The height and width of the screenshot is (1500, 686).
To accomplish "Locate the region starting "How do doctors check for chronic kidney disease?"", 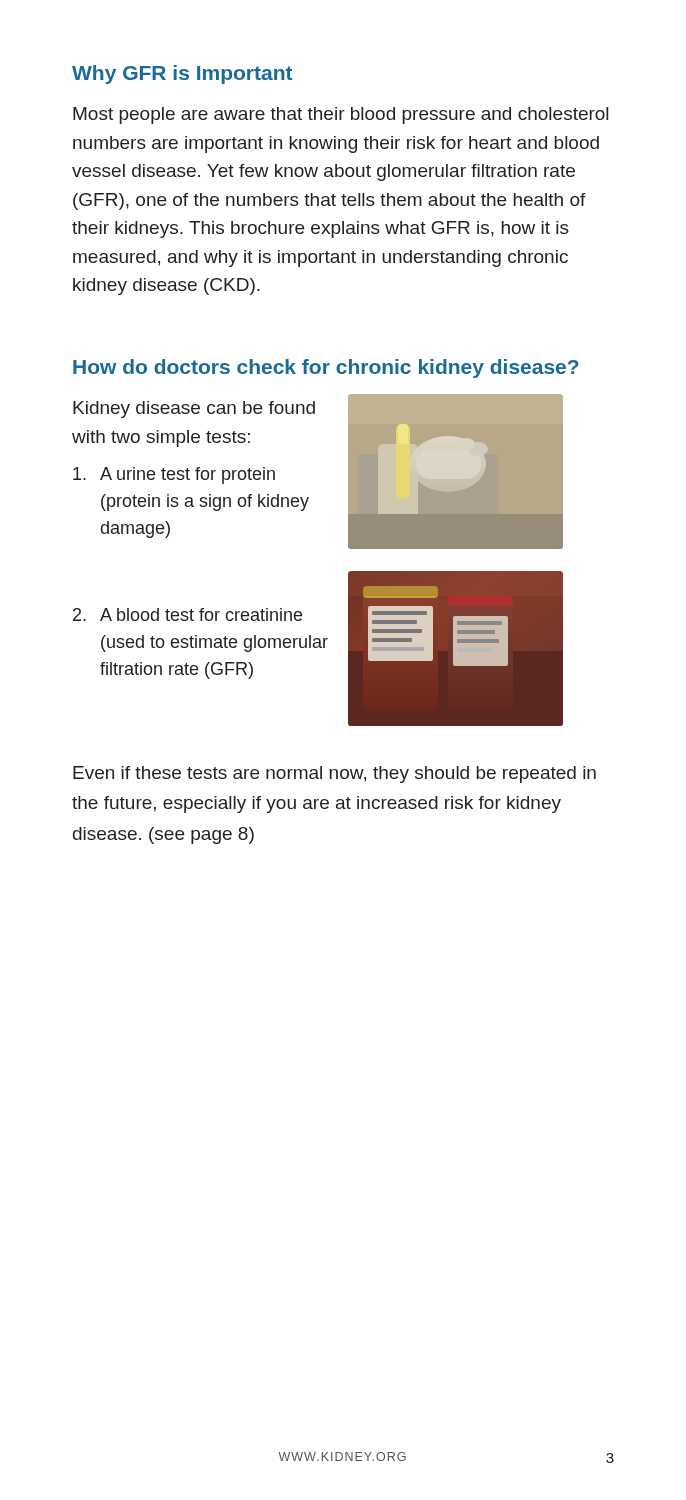I will 326,366.
